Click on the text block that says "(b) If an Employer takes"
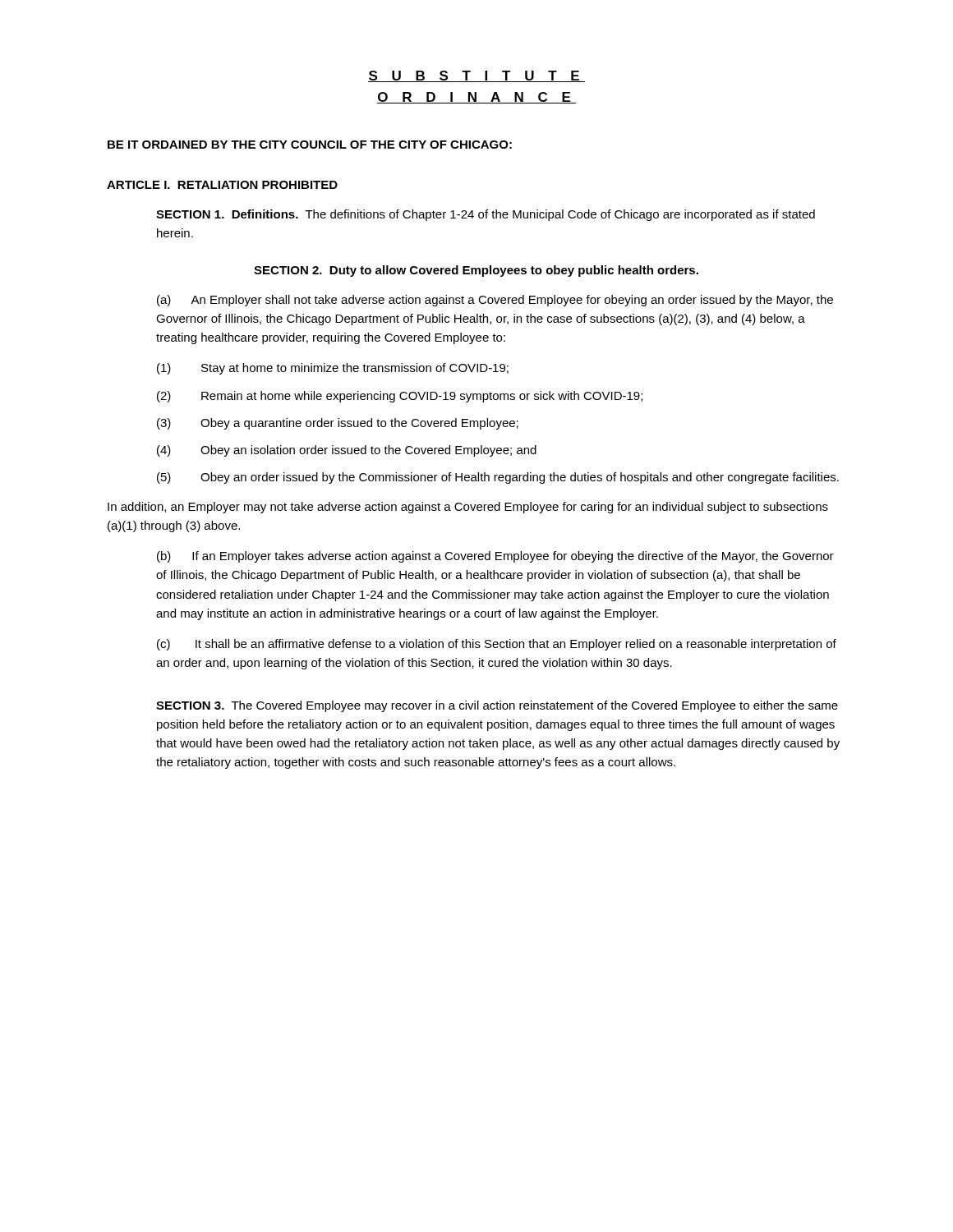Image resolution: width=953 pixels, height=1232 pixels. pyautogui.click(x=495, y=584)
